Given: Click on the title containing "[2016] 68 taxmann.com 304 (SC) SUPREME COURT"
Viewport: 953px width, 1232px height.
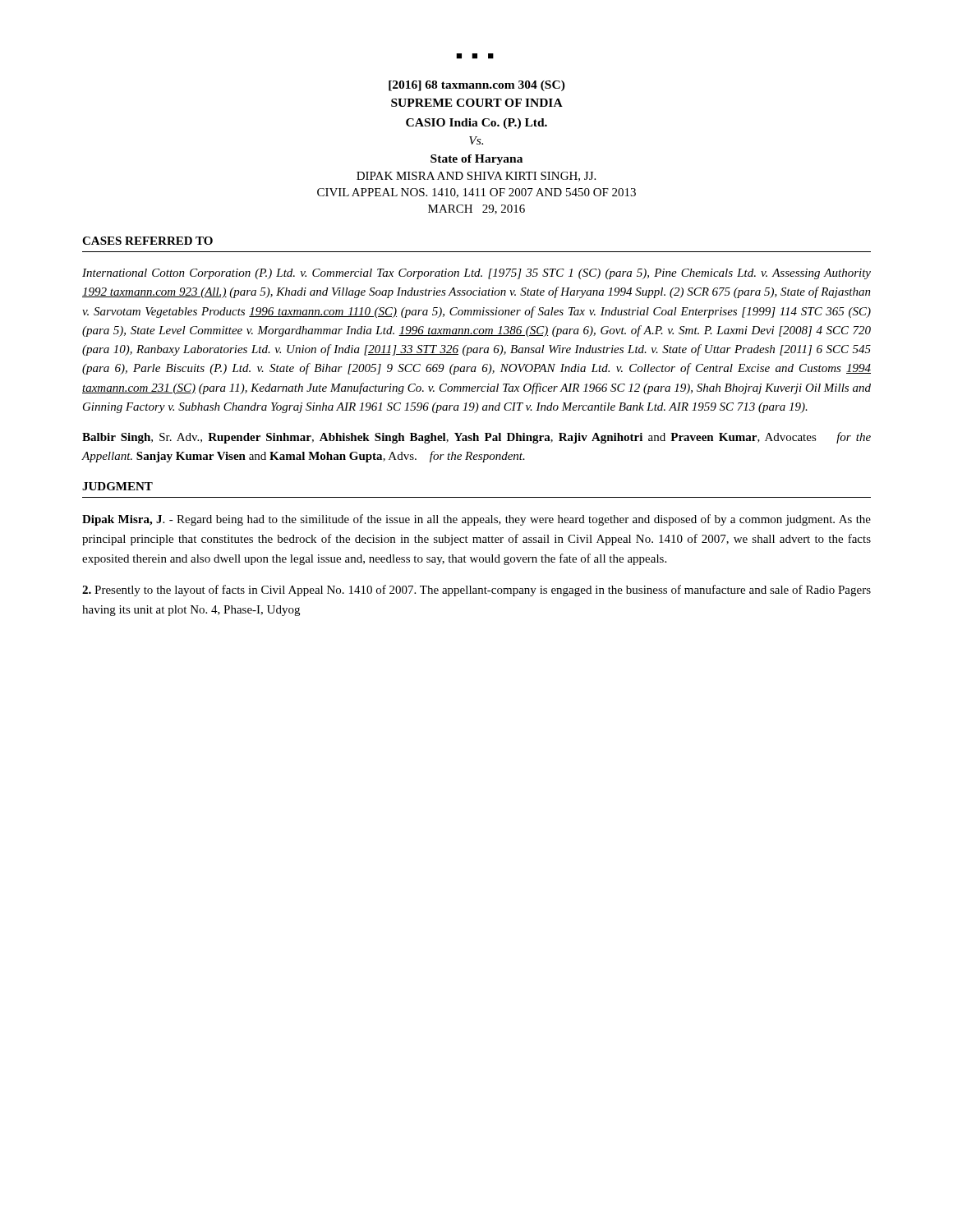Looking at the screenshot, I should tap(476, 122).
